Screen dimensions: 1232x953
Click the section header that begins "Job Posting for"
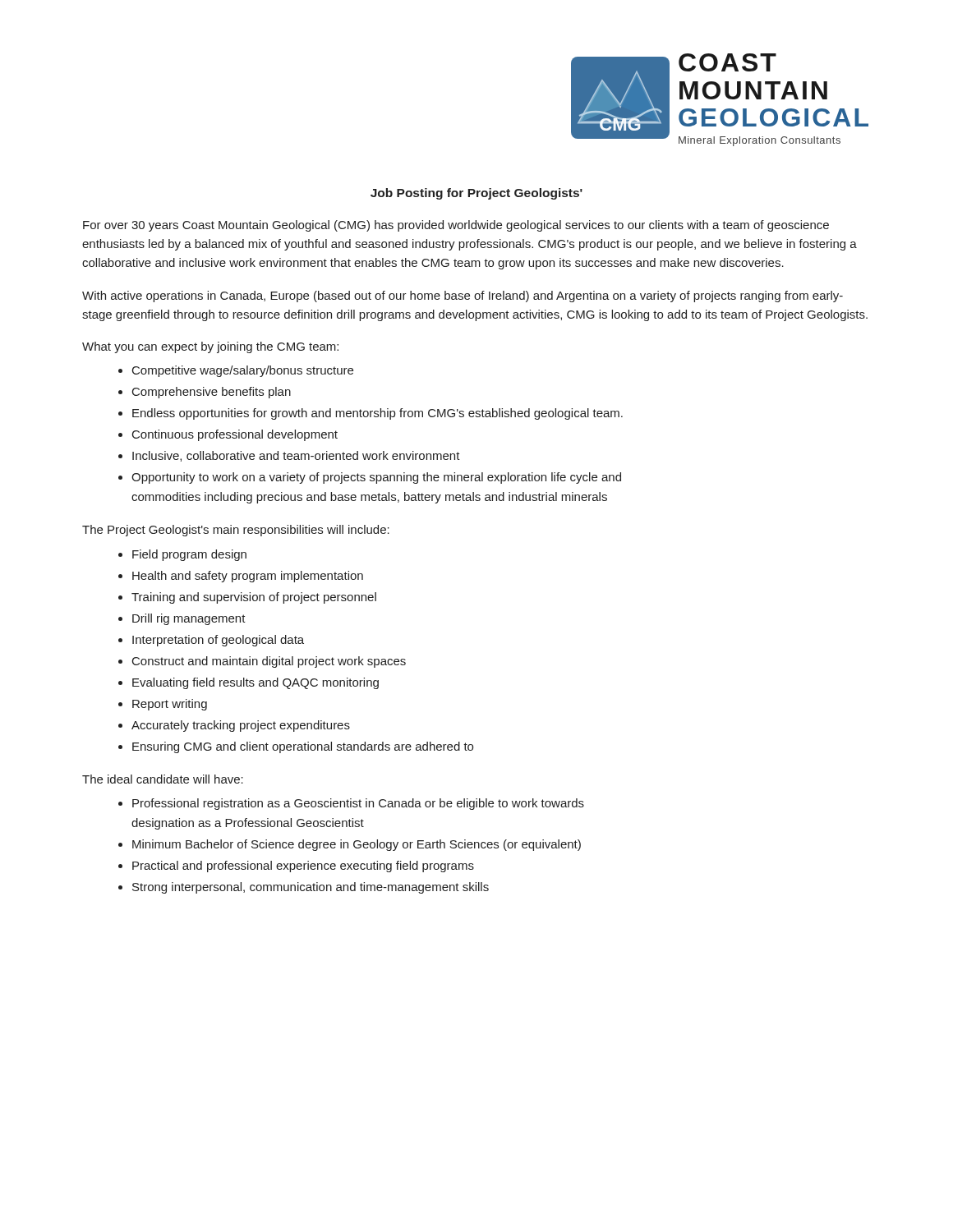[x=476, y=192]
